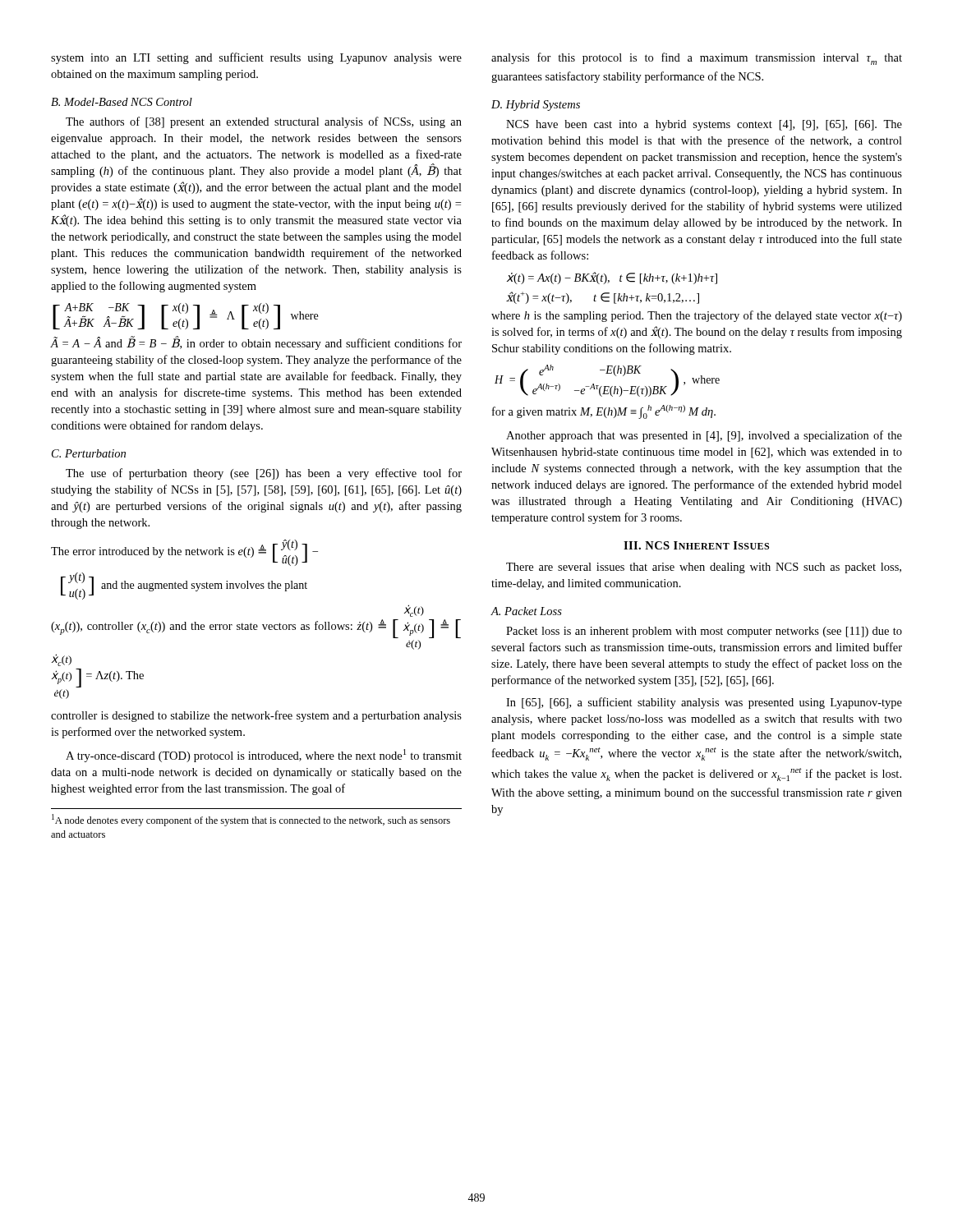Locate the passage starting "D. Hybrid Systems"

coord(536,106)
